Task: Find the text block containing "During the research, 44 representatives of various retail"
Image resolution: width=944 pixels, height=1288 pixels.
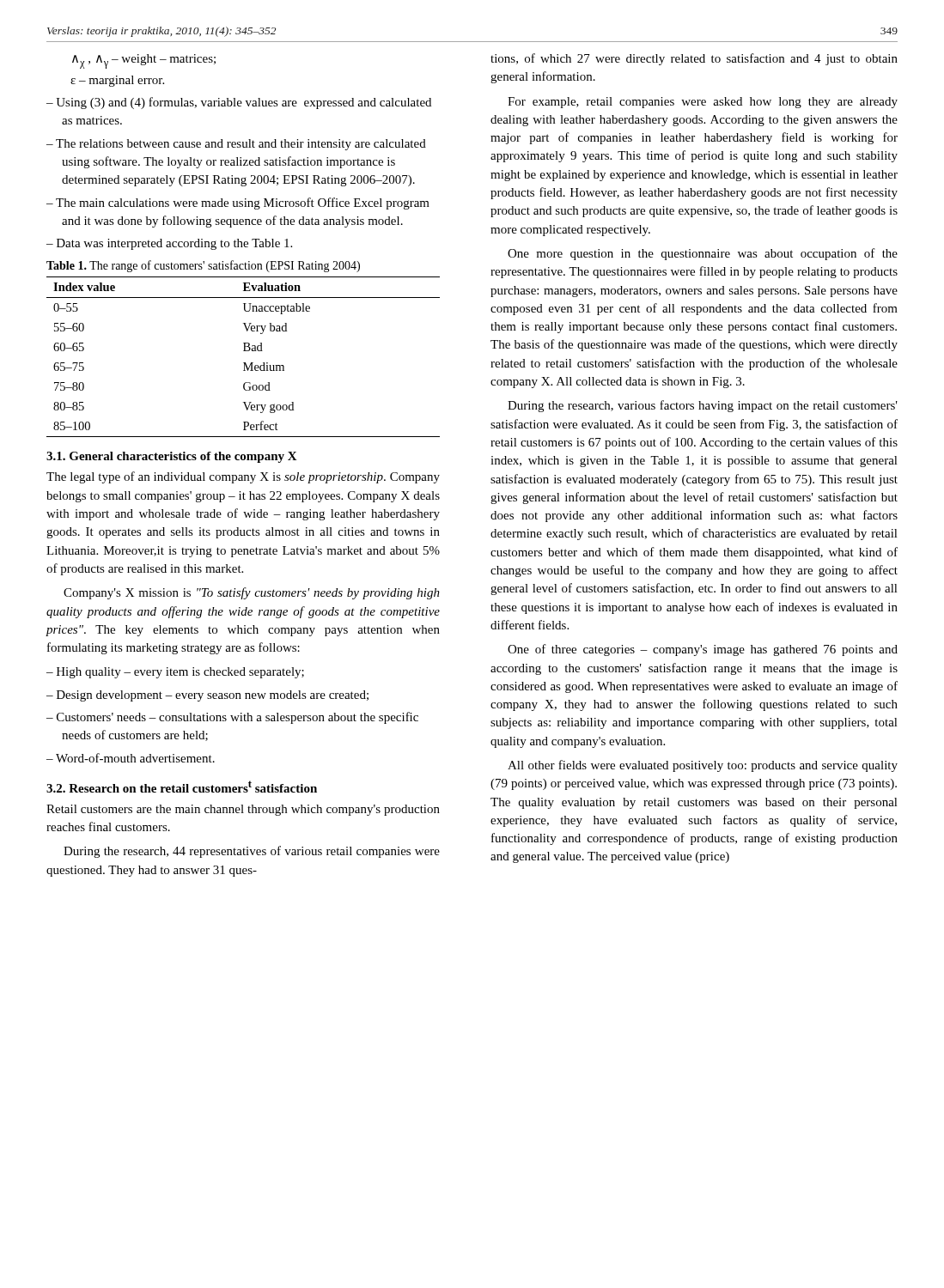Action: click(x=243, y=860)
